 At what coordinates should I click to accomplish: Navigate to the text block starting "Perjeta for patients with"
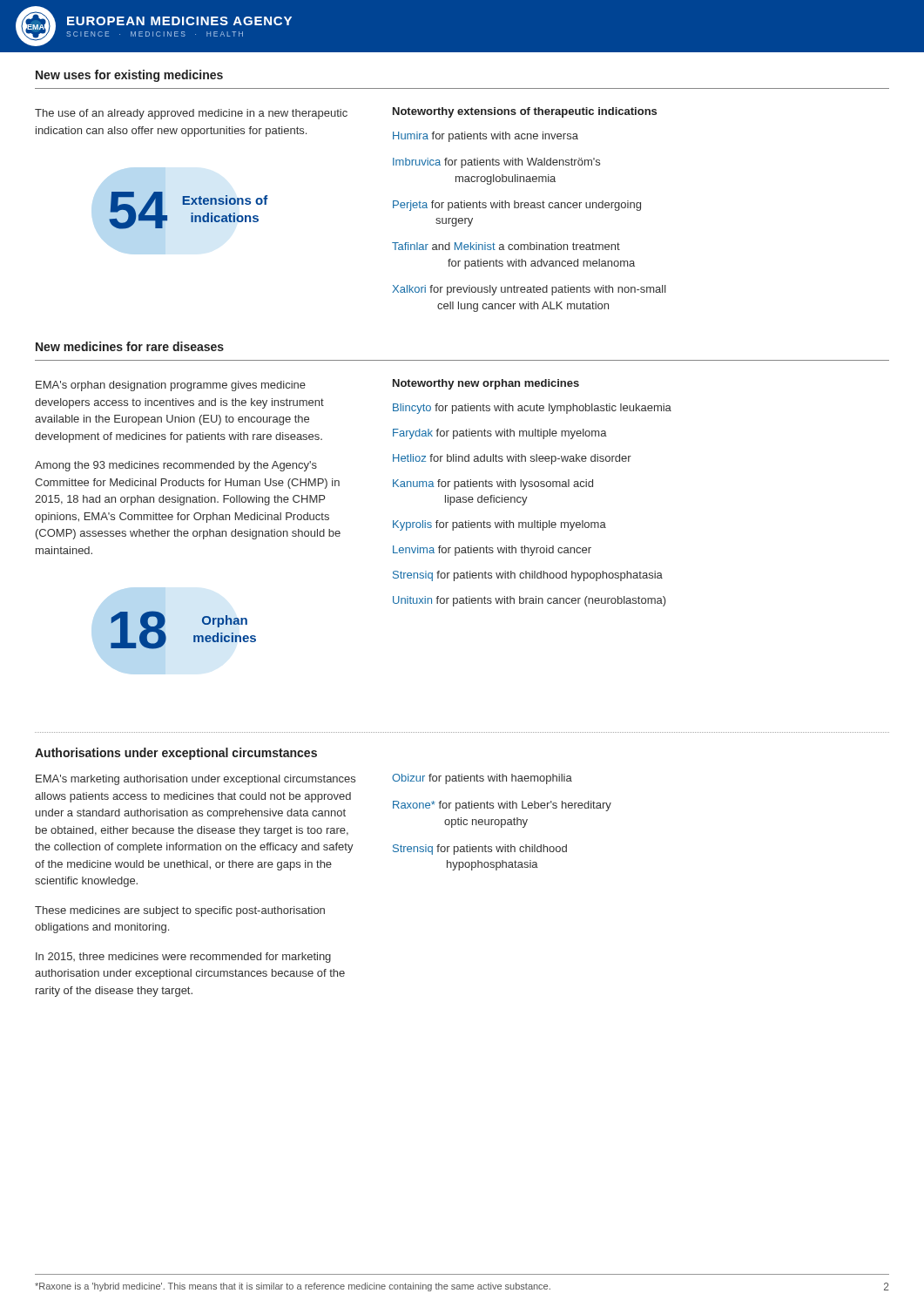tap(517, 213)
